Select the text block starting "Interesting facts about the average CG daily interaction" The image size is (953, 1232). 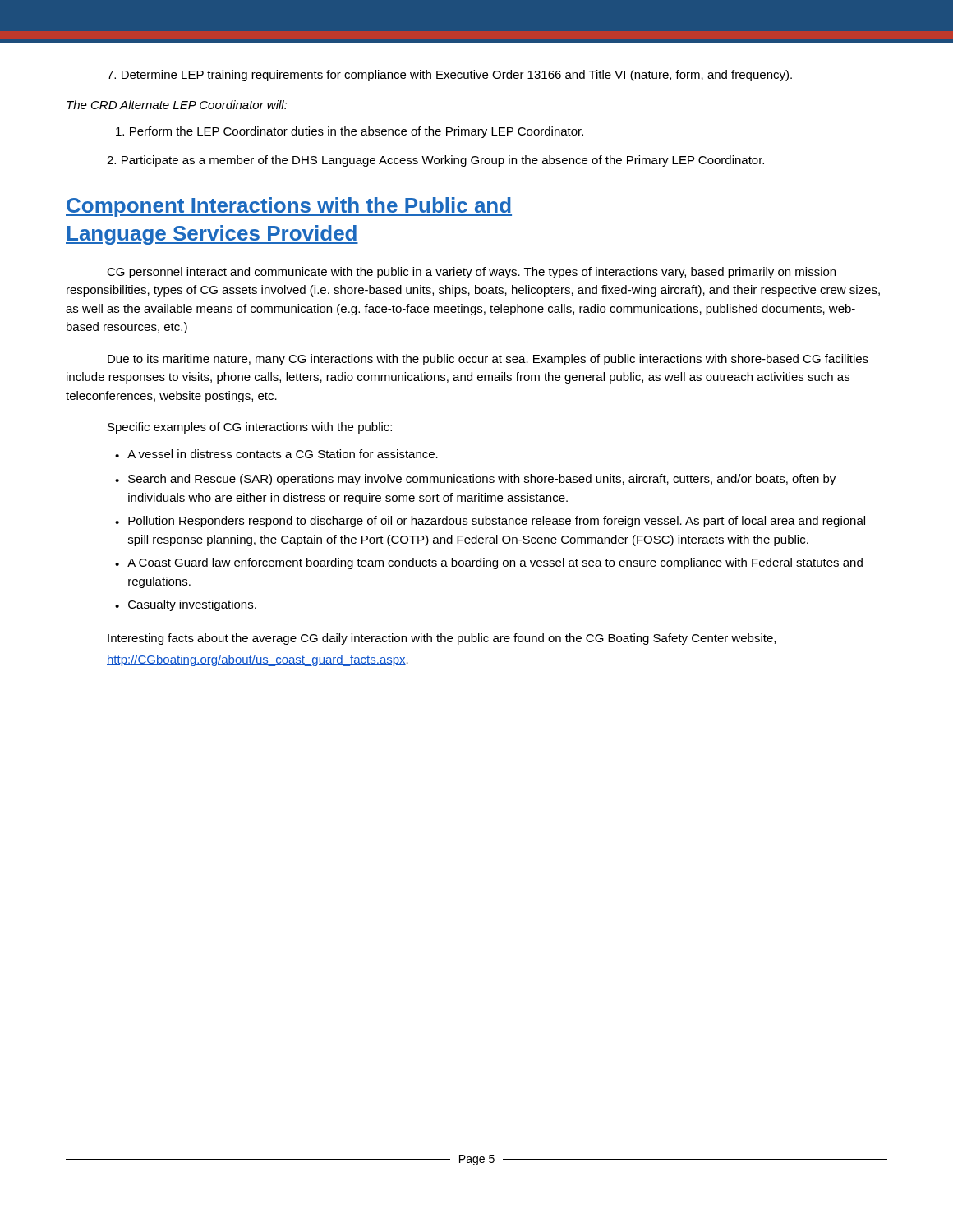tap(497, 649)
